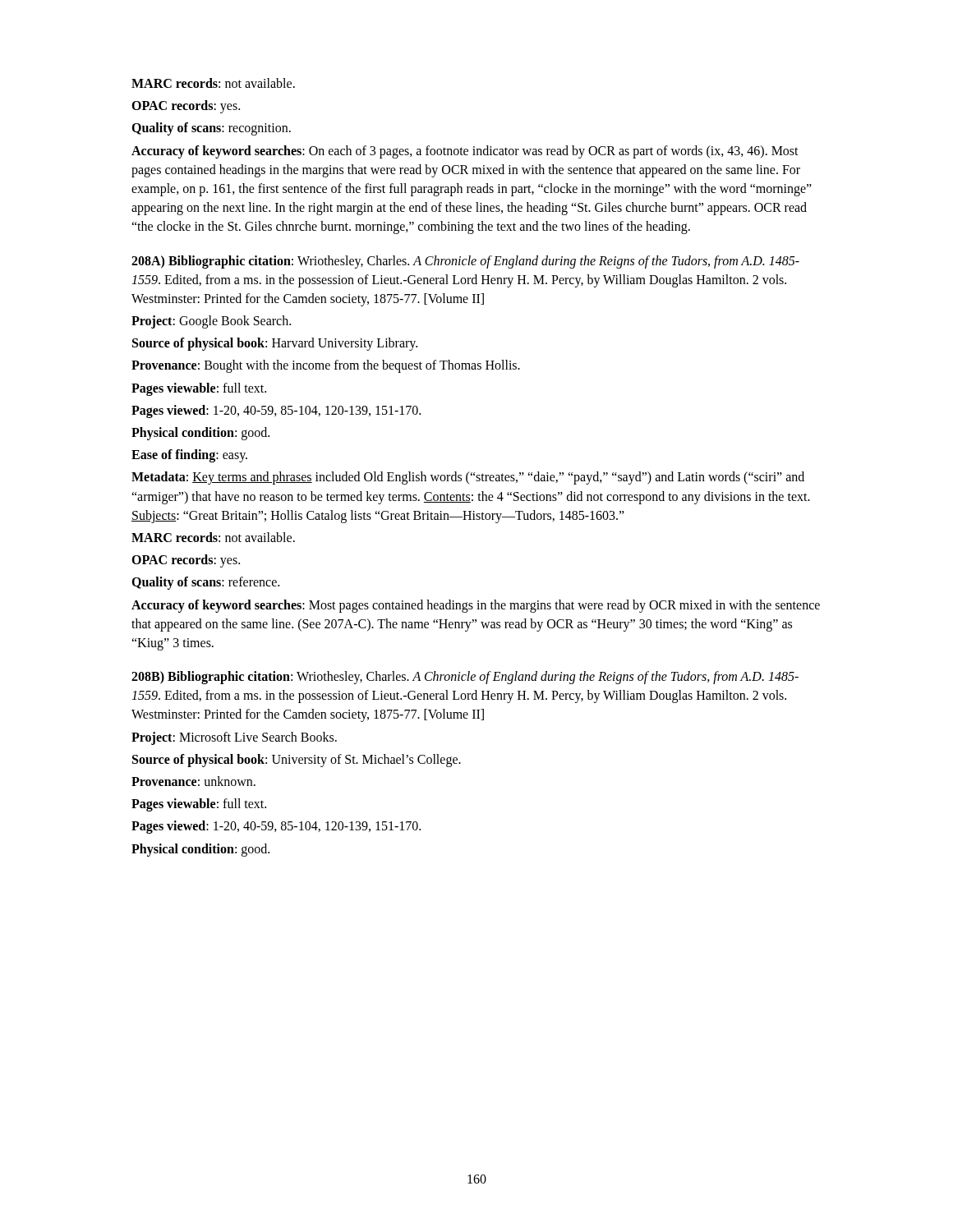Click the passage that begins "208A) Bibliographic citation: Wriothesley,"
Image resolution: width=953 pixels, height=1232 pixels.
[x=465, y=262]
